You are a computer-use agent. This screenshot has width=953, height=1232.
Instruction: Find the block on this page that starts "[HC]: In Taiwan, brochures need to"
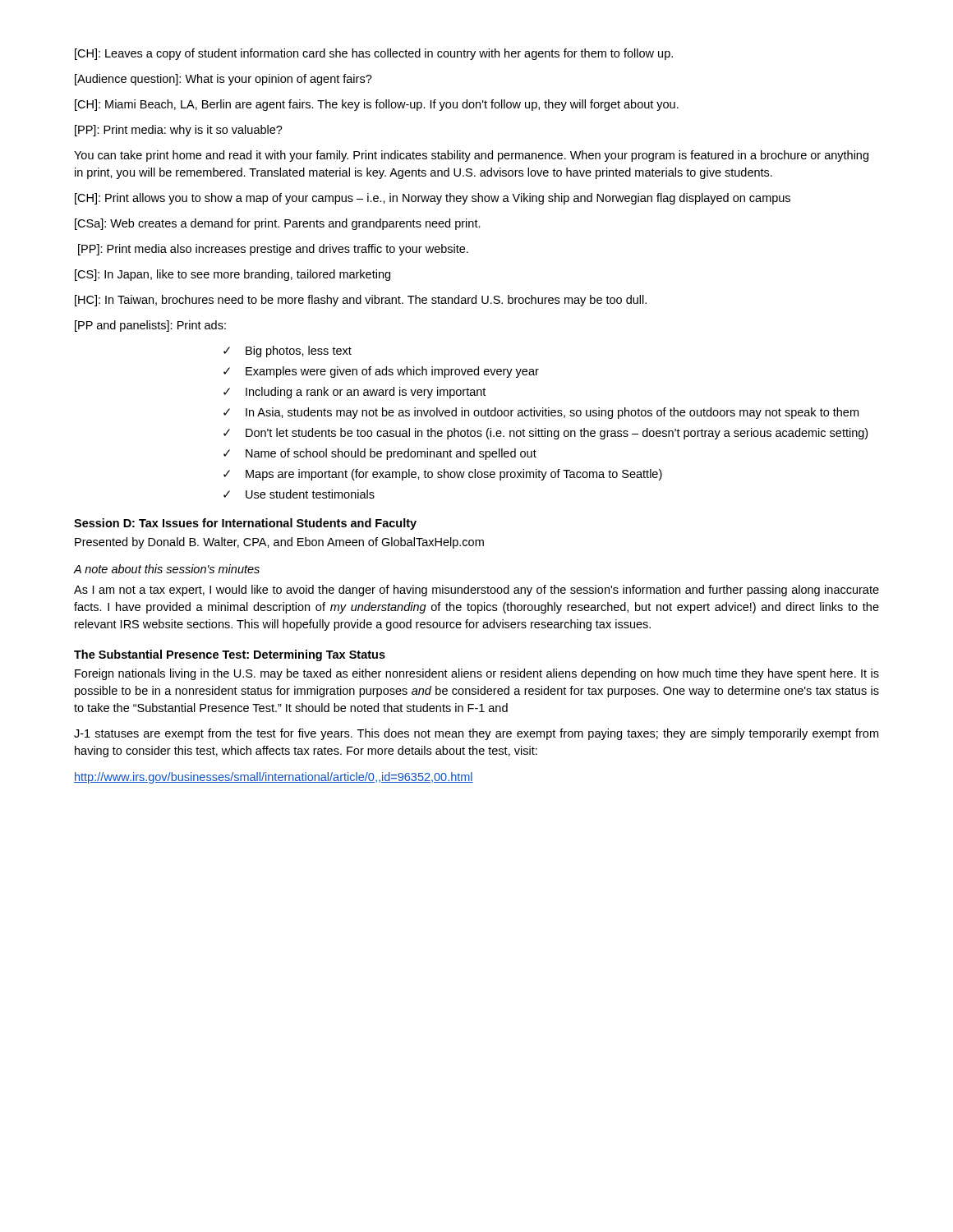coord(361,300)
